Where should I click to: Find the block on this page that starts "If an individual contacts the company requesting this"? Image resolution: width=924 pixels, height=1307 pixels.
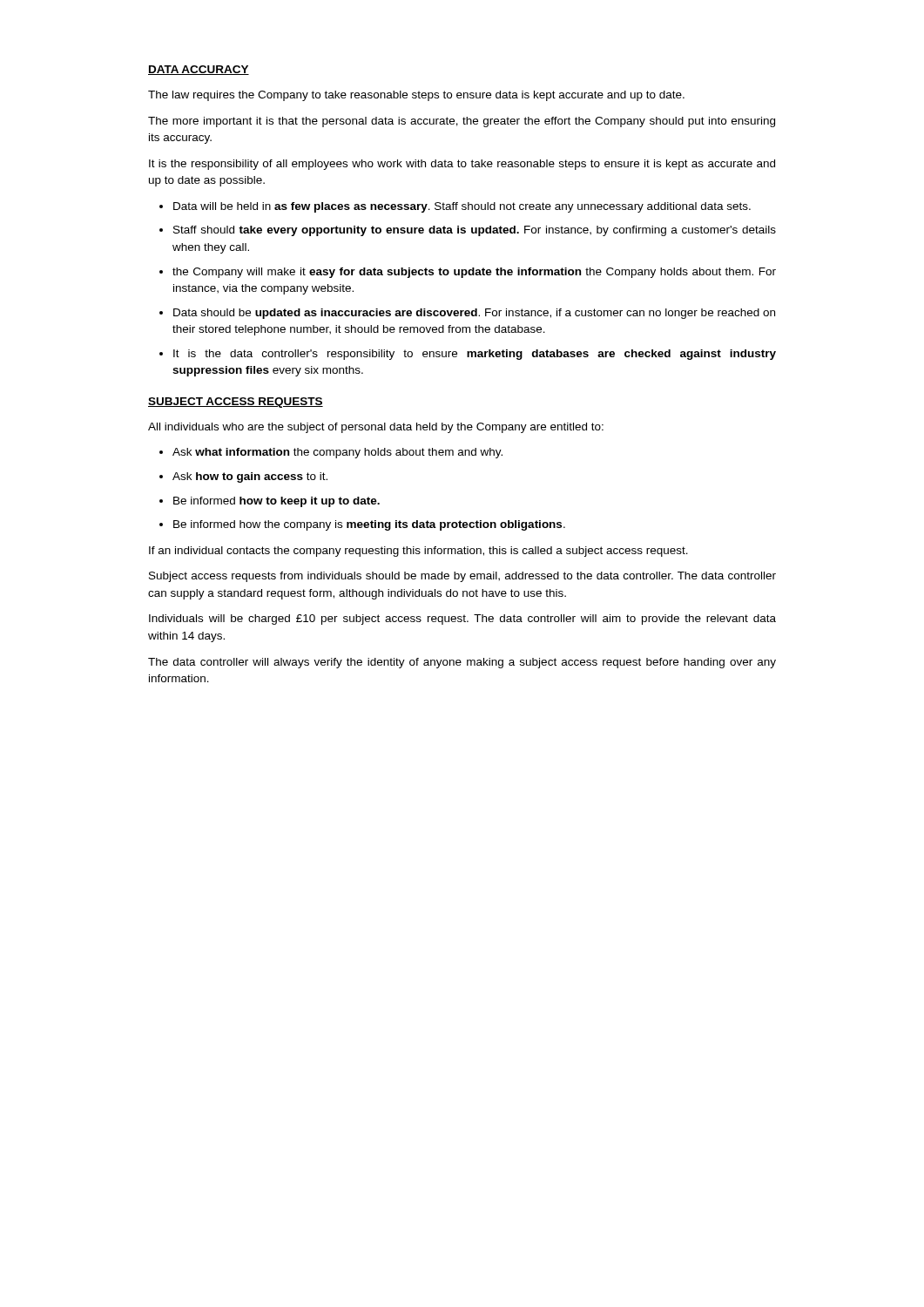462,550
